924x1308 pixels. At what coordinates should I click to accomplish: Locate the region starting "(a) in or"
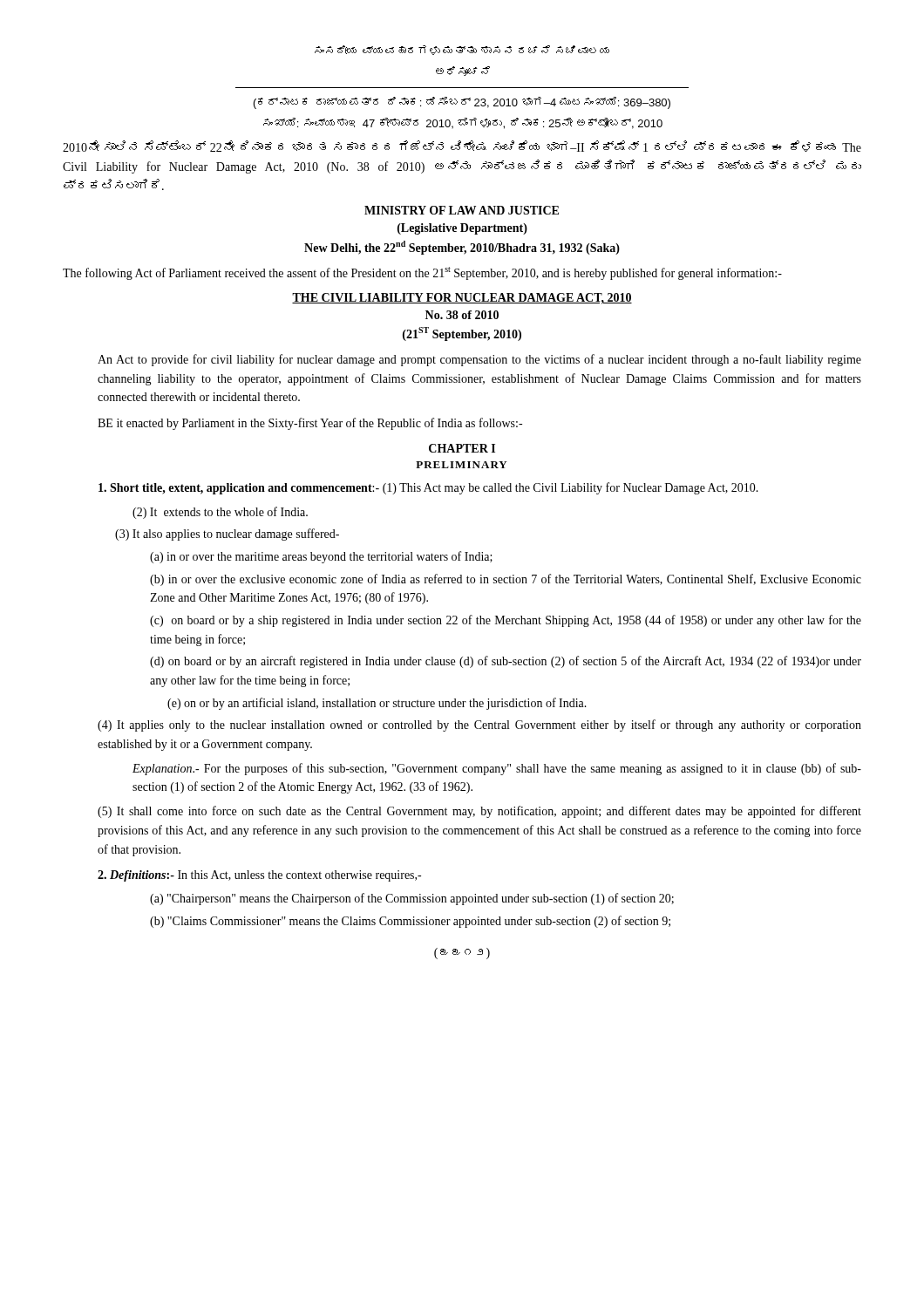pyautogui.click(x=321, y=557)
